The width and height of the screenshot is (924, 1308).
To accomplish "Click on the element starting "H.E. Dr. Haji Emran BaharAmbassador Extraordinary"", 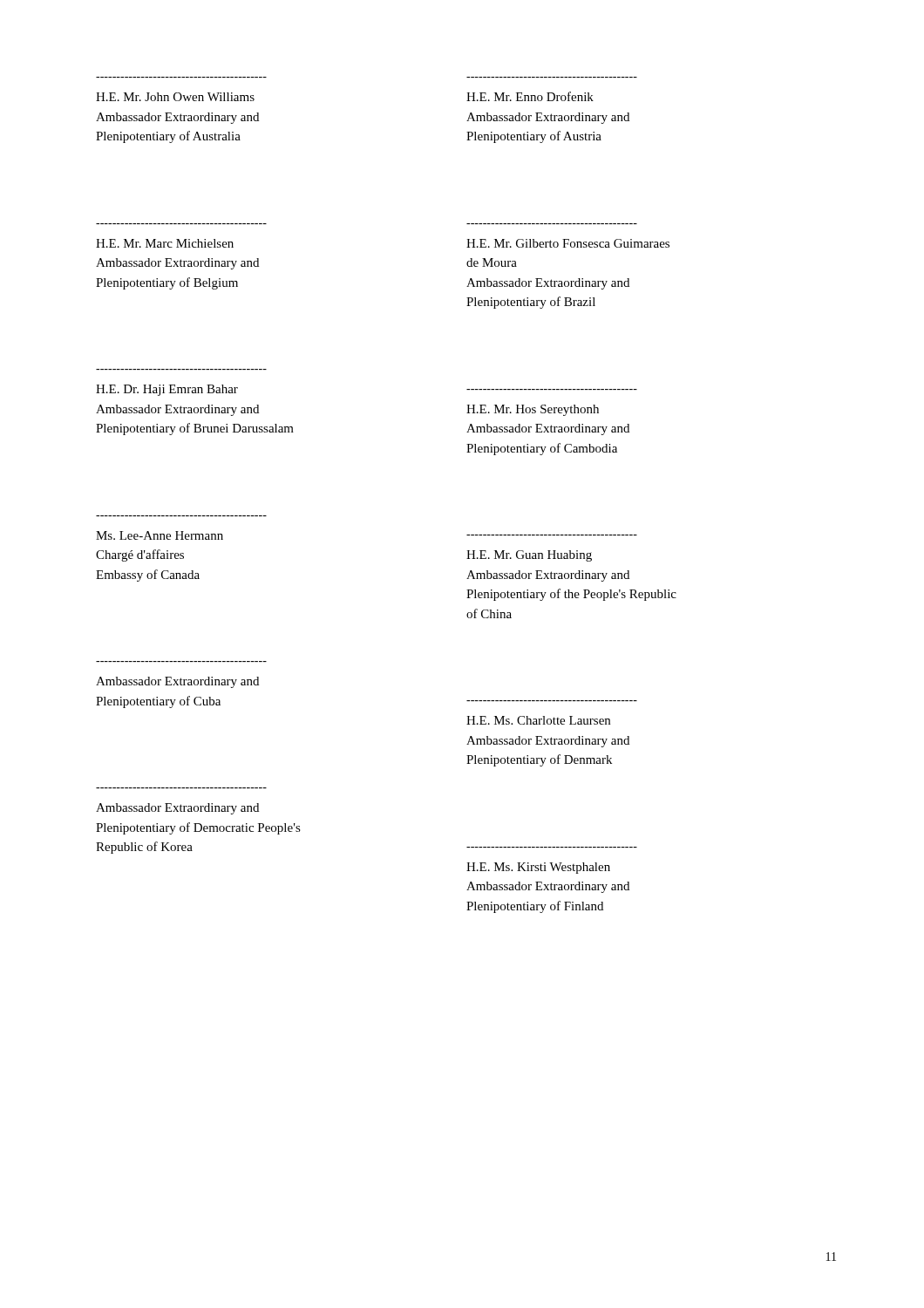I will (264, 400).
